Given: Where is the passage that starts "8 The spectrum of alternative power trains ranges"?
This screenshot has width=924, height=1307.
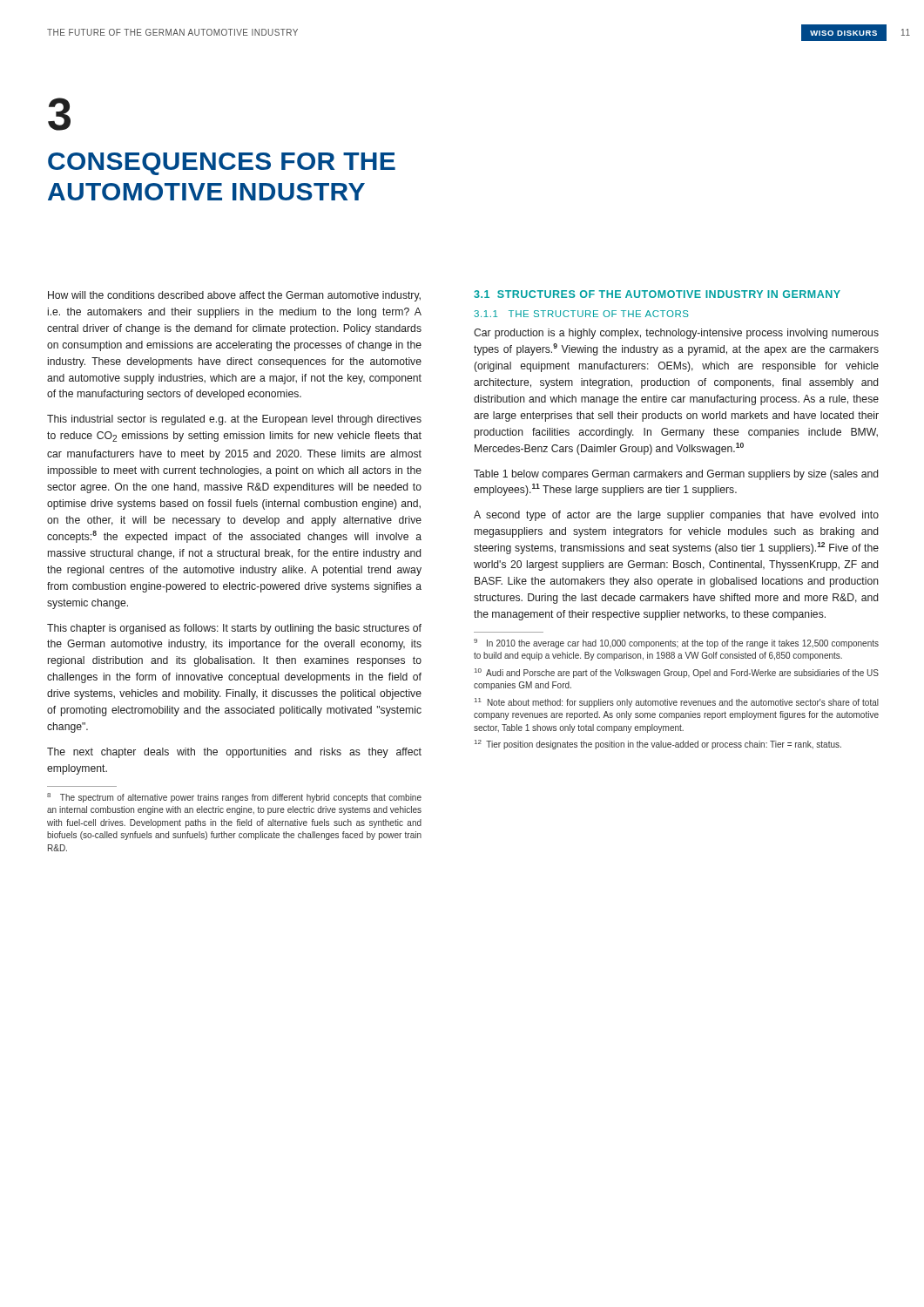Looking at the screenshot, I should (234, 822).
